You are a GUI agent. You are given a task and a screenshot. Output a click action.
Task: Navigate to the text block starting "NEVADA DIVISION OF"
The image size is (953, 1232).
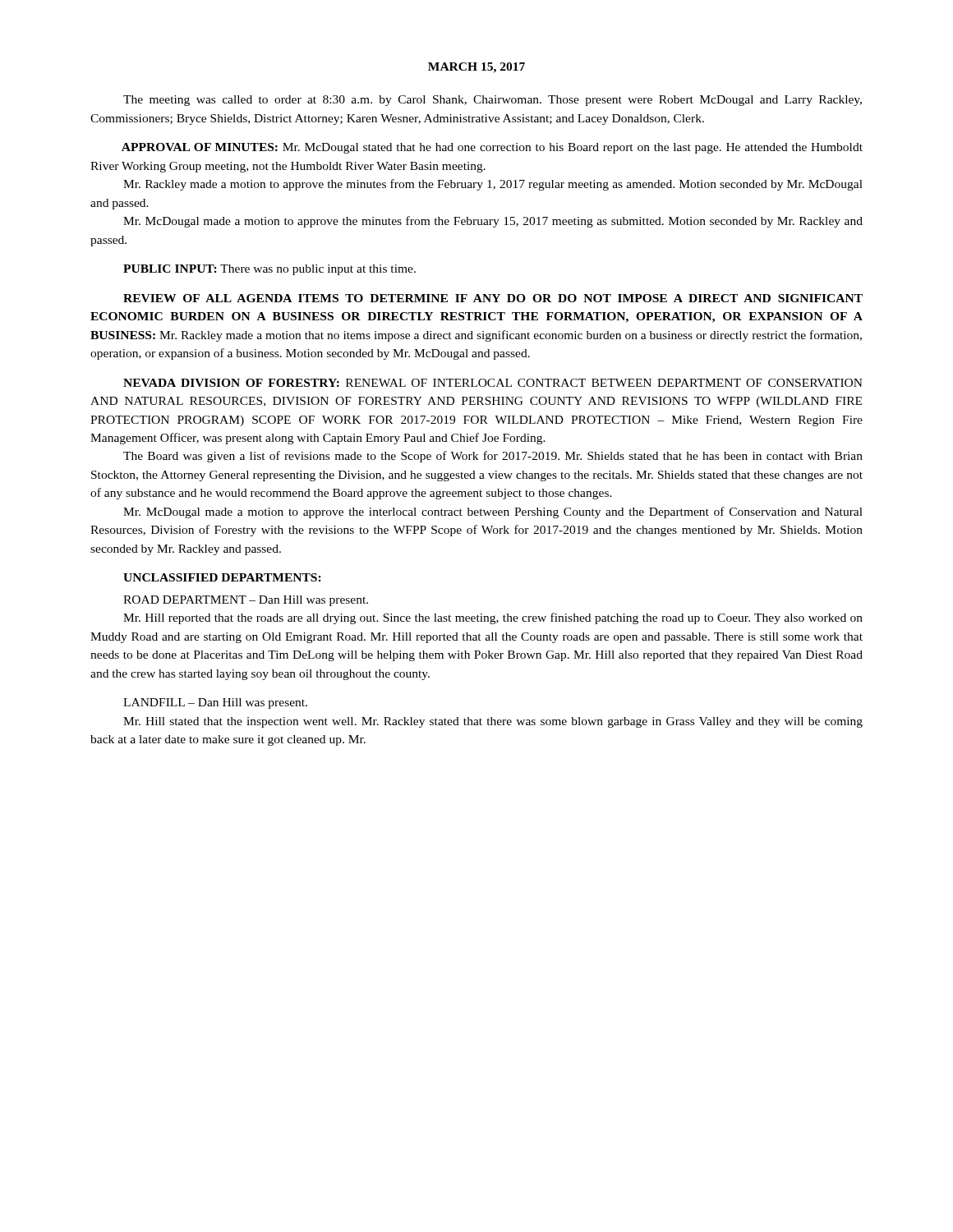476,410
